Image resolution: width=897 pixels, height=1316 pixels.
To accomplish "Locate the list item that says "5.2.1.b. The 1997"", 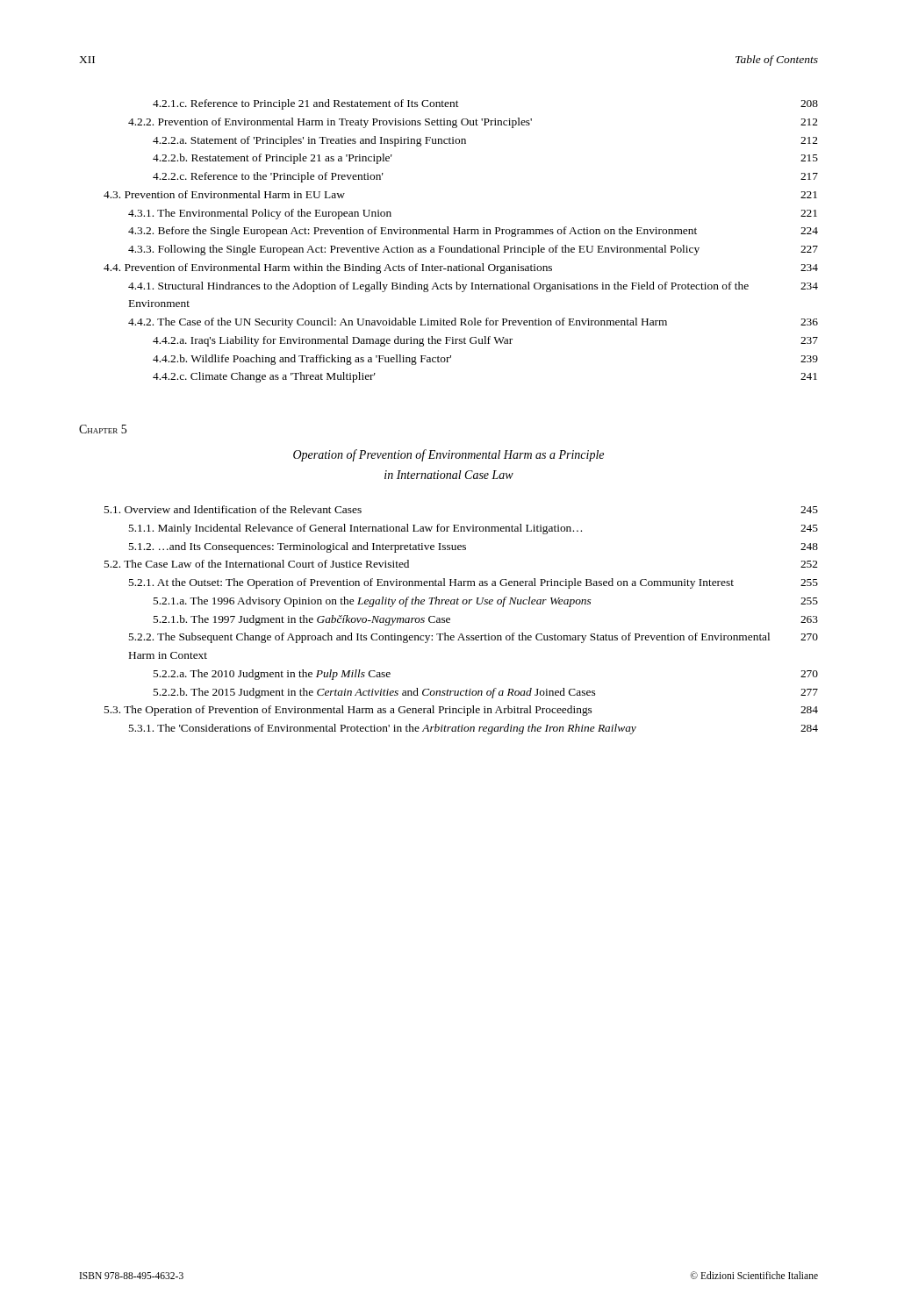I will (307, 620).
